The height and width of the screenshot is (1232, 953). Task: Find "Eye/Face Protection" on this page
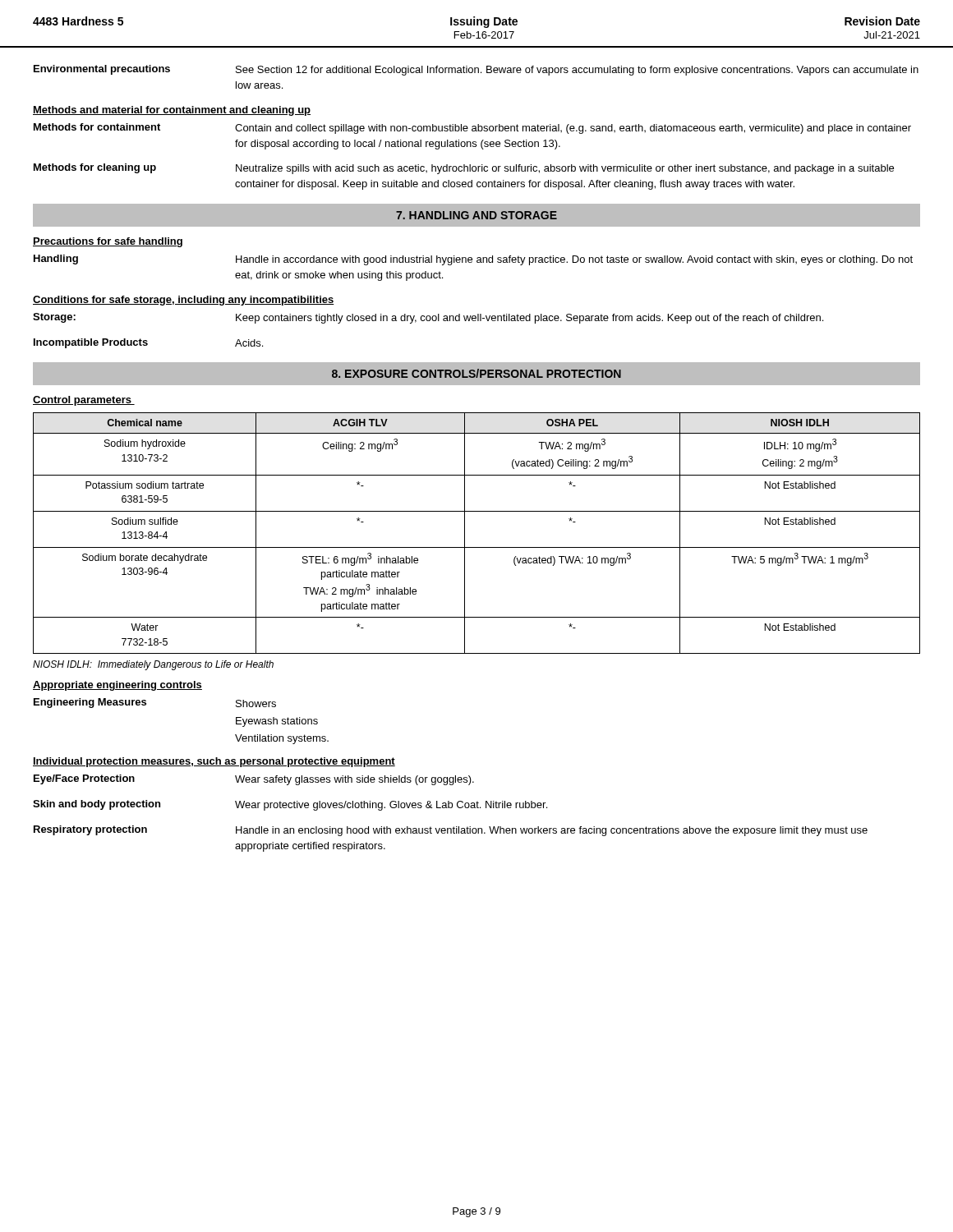coord(84,779)
